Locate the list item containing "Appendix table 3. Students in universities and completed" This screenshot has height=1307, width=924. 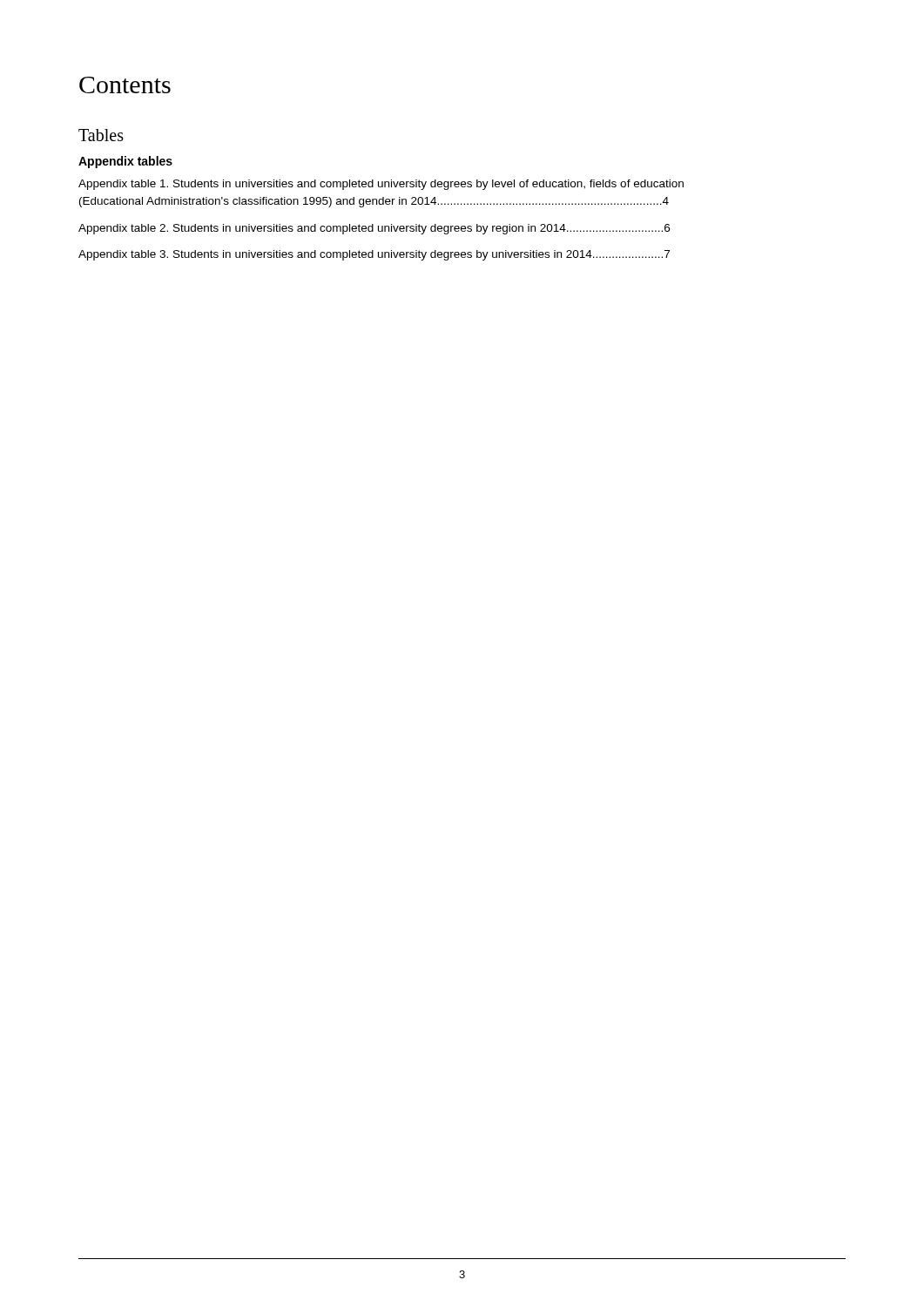(x=462, y=254)
